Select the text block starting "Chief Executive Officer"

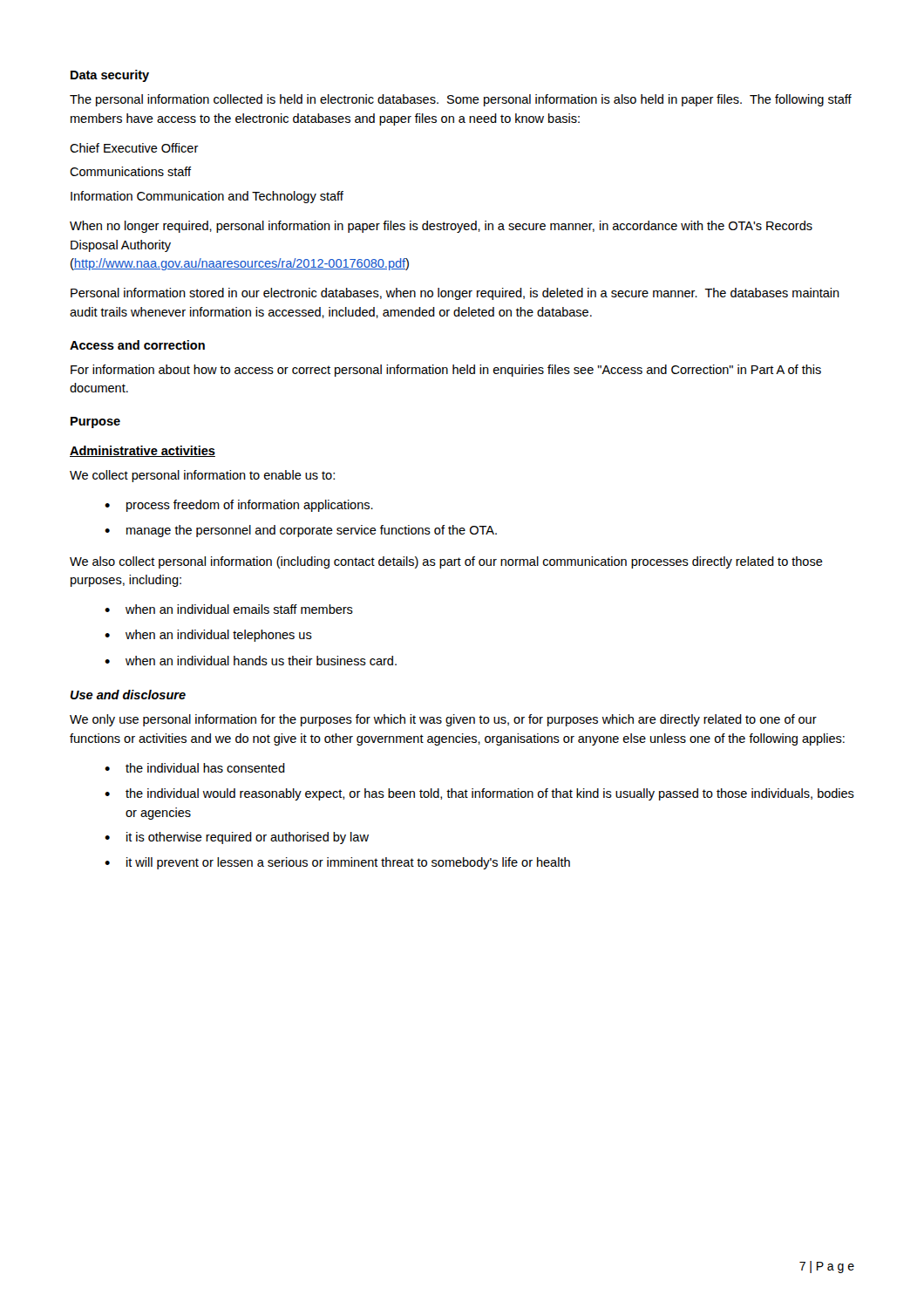tap(134, 148)
